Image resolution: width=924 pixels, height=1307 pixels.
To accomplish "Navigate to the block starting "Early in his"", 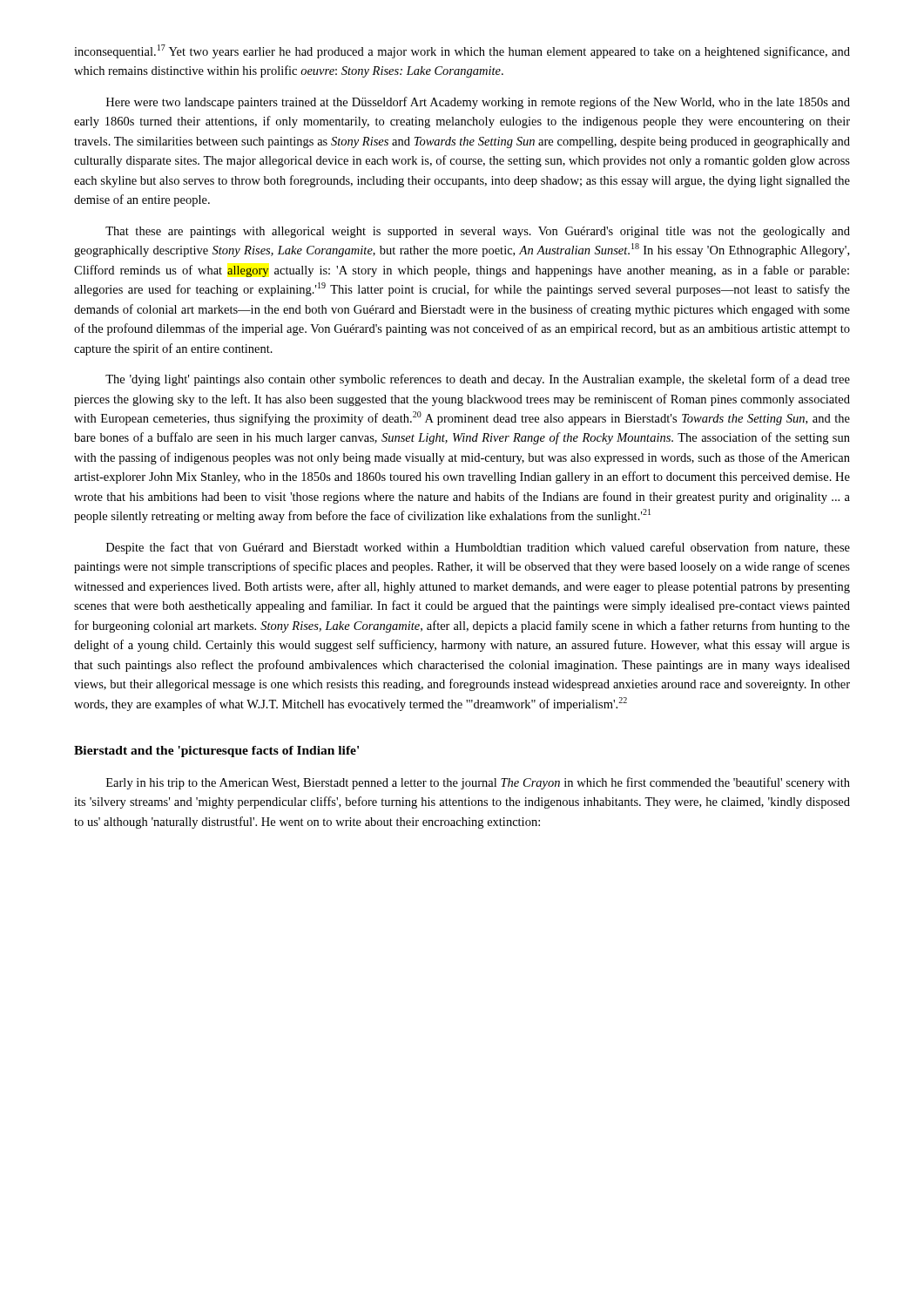I will [462, 802].
